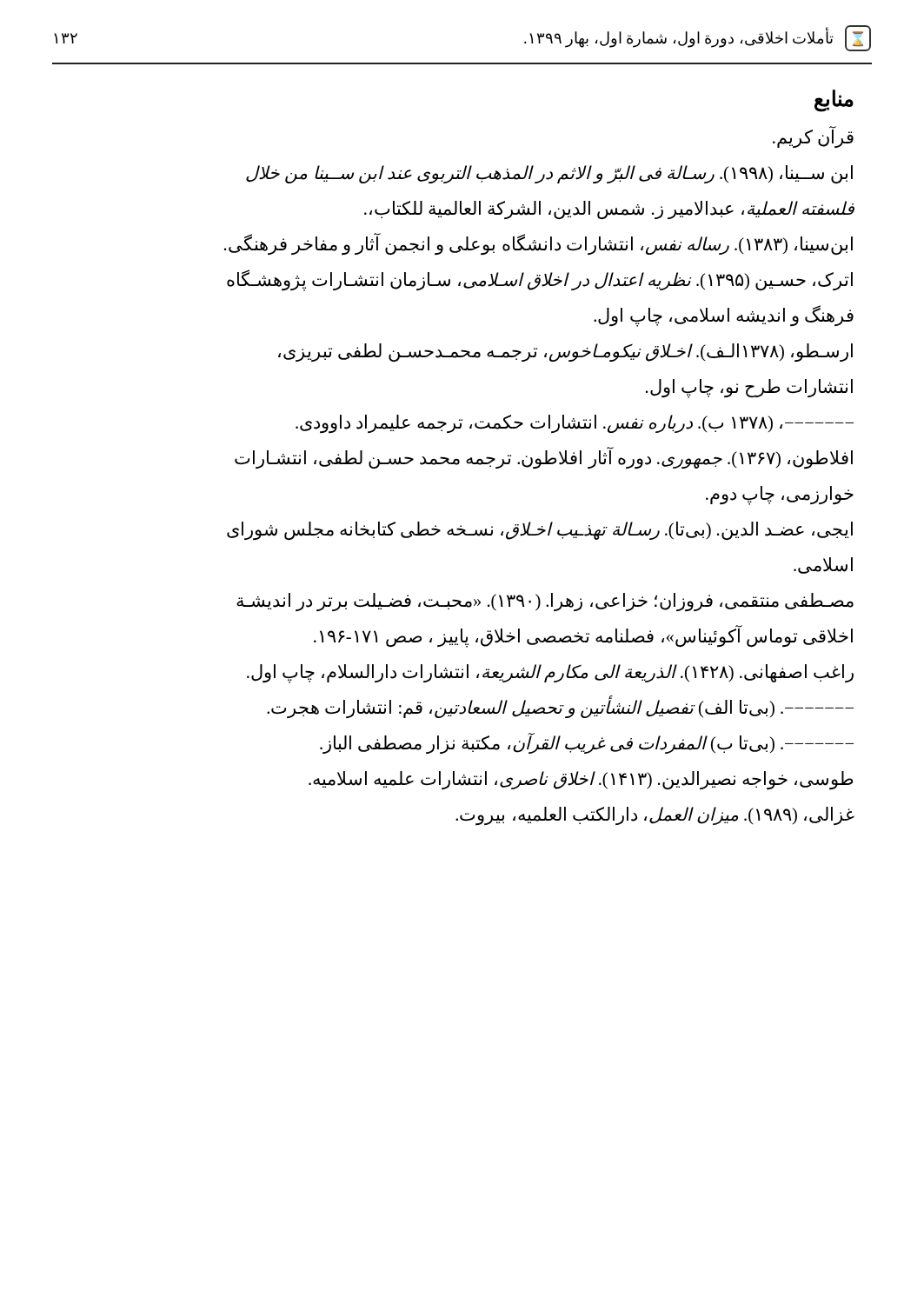Viewport: 924px width, 1304px height.
Task: Click on the passage starting "−−−−−−−. (بی‌تا ب) المفردات فی"
Action: pos(587,743)
